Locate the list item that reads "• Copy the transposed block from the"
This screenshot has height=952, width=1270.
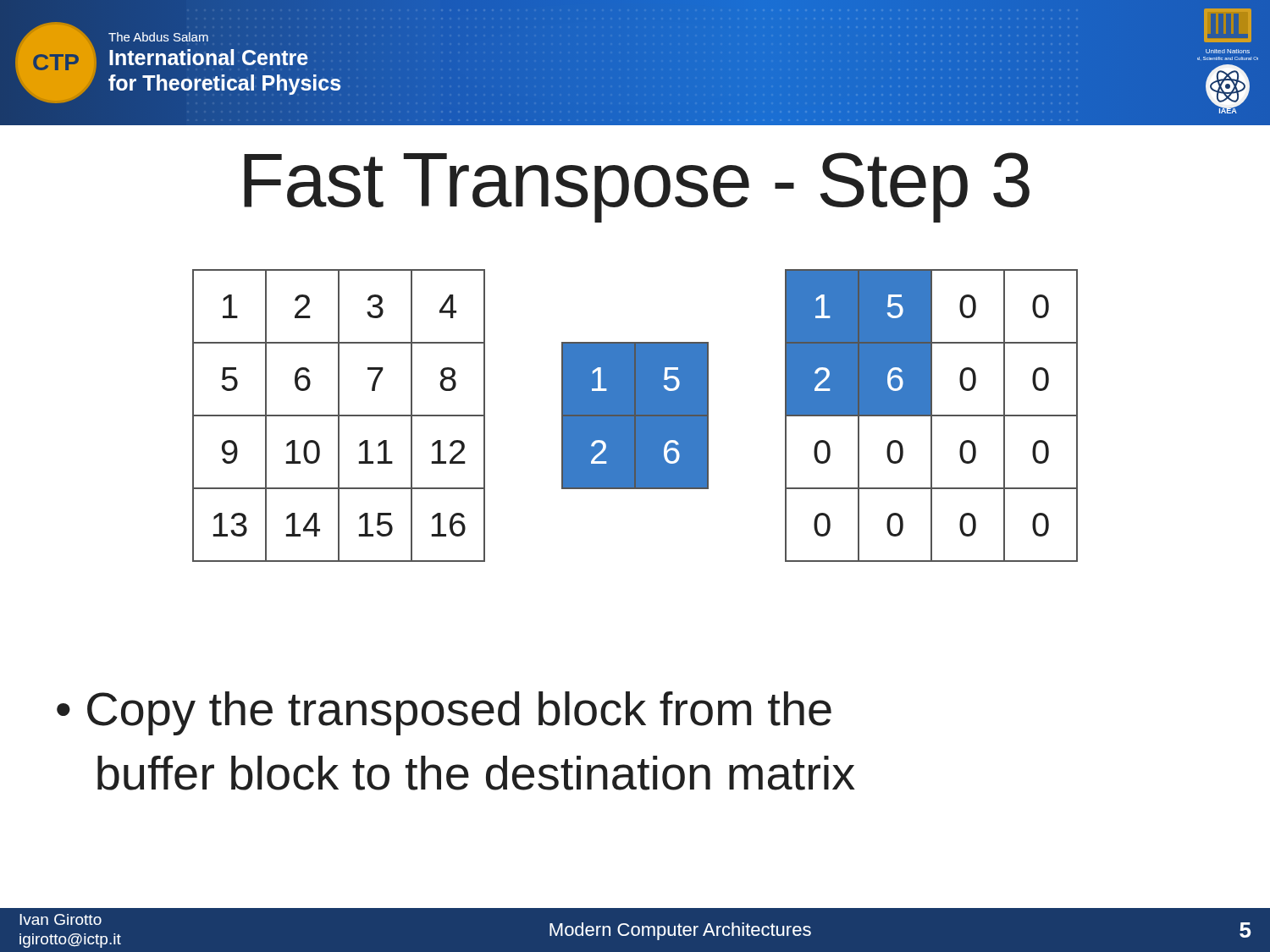point(635,741)
